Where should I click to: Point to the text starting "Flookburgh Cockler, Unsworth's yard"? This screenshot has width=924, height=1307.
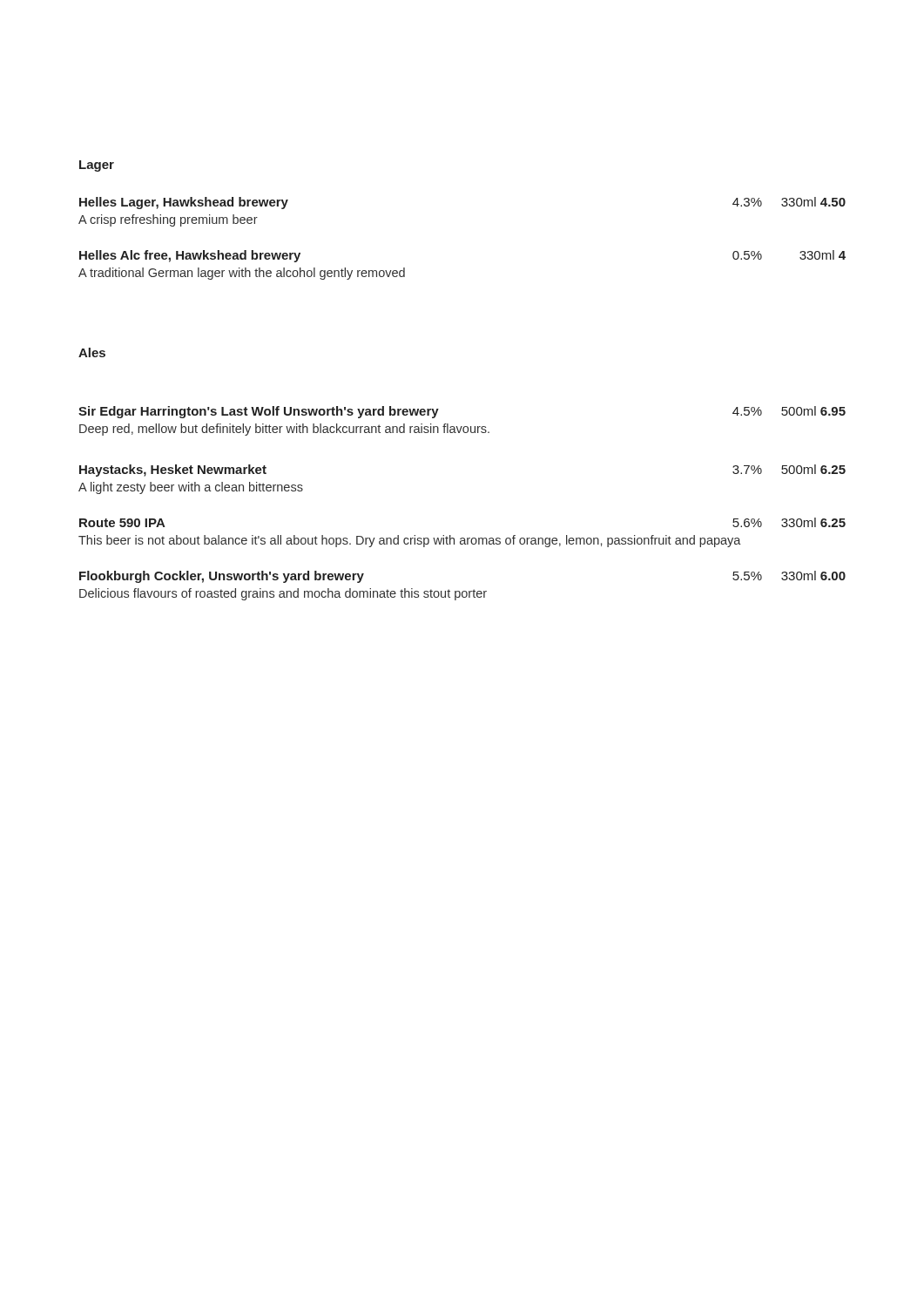(462, 586)
